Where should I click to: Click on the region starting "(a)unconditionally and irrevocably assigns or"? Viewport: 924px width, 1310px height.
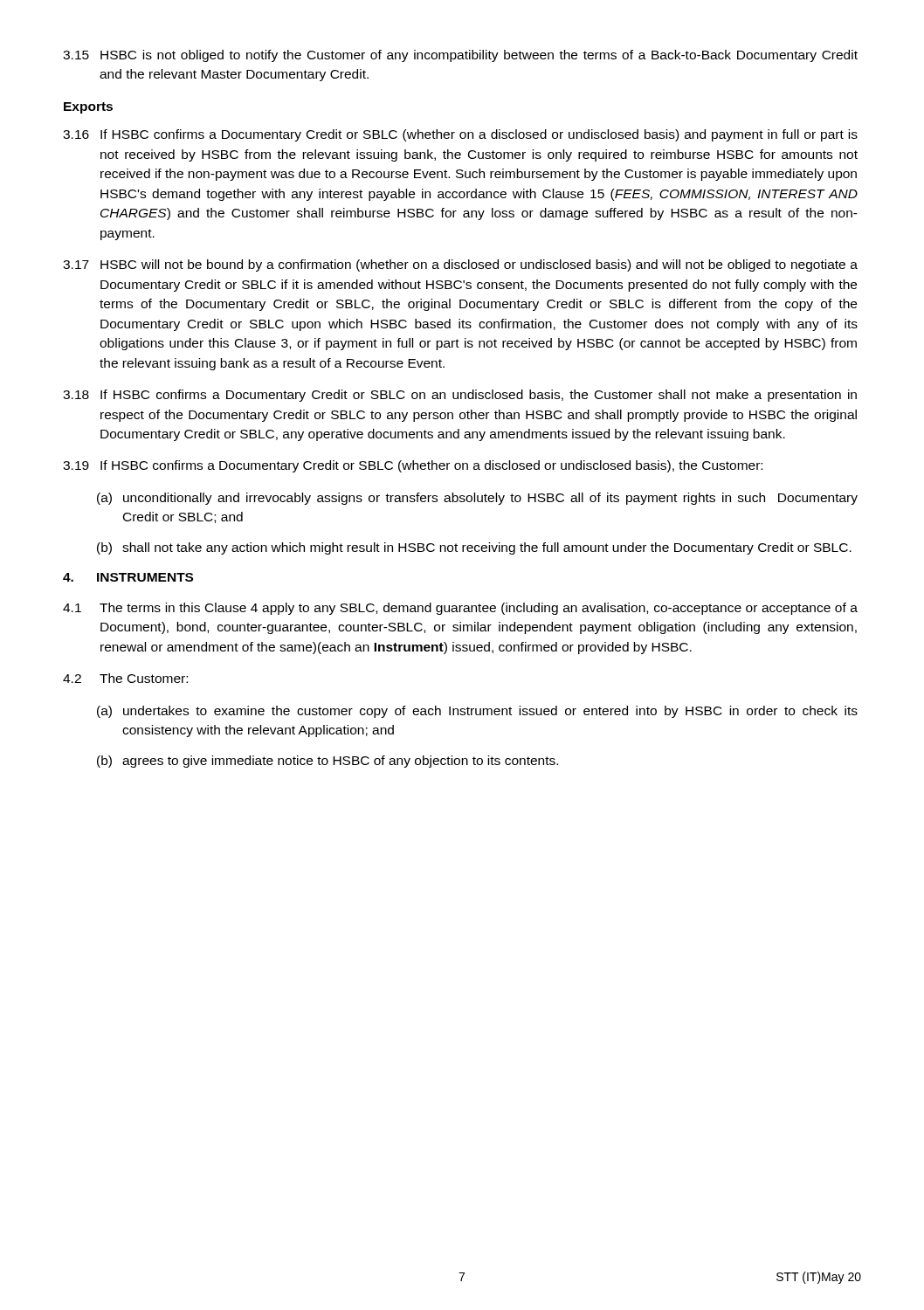pos(477,508)
